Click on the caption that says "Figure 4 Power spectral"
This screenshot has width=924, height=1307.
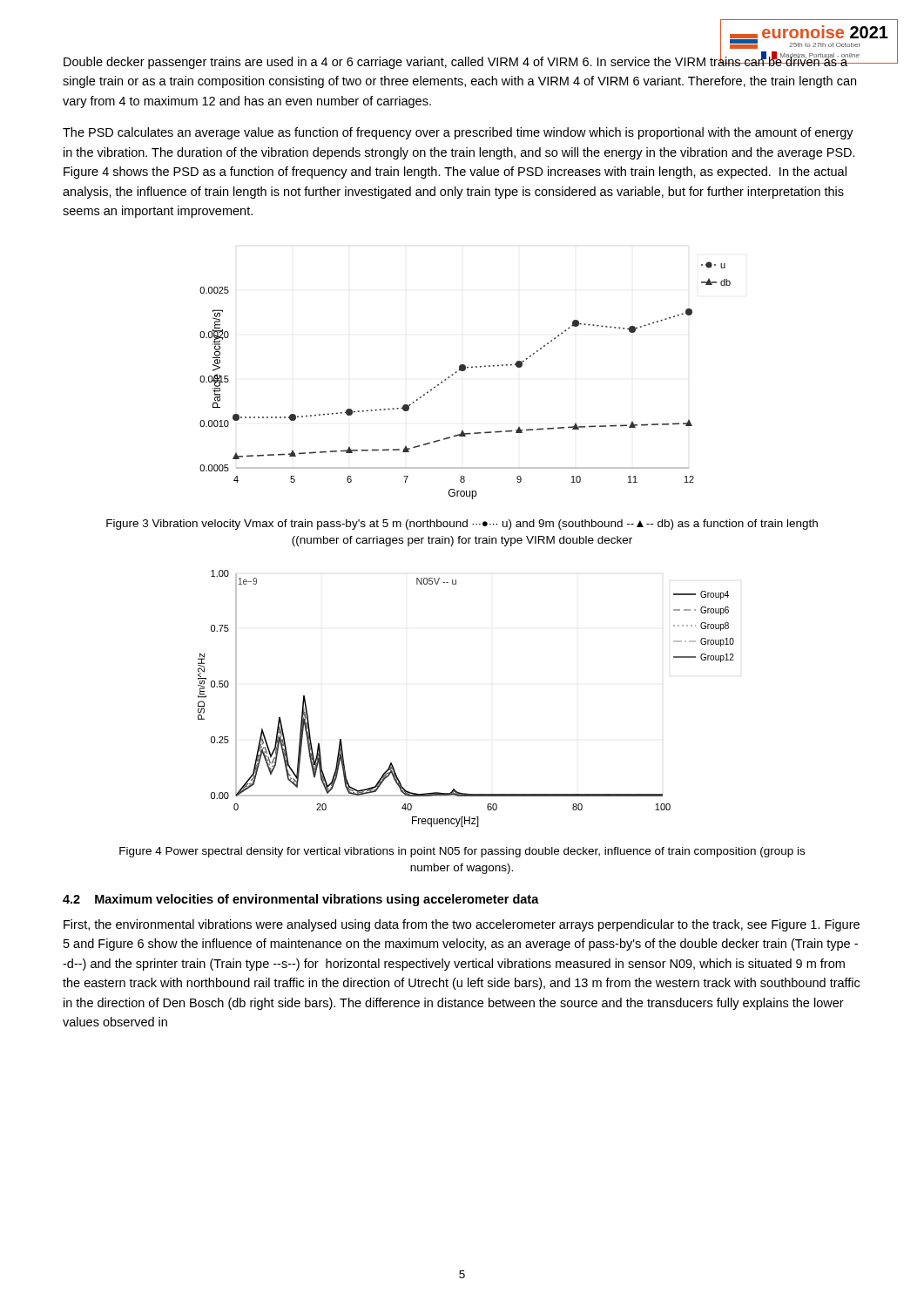click(462, 859)
